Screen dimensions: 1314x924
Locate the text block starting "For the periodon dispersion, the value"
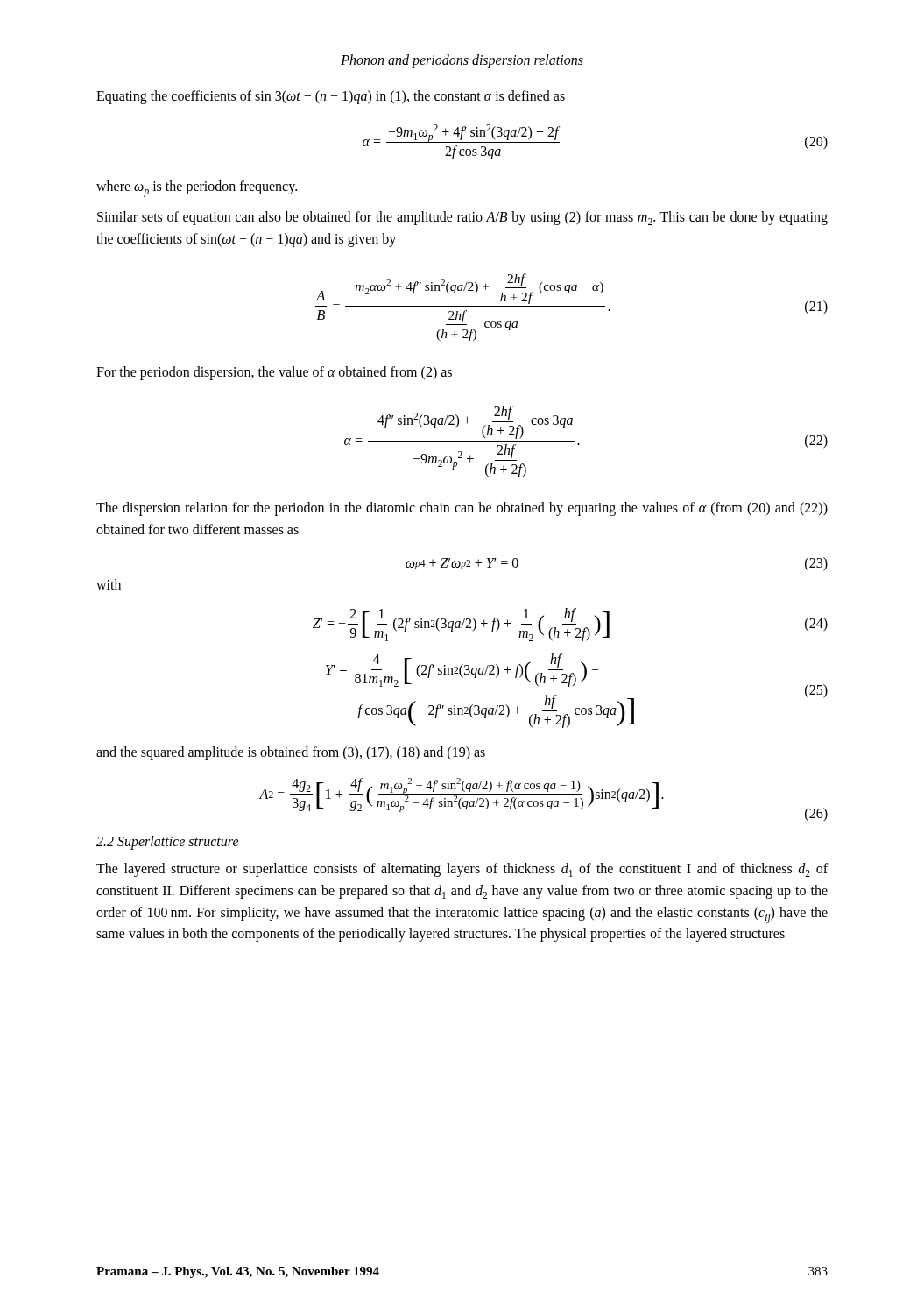(x=274, y=372)
